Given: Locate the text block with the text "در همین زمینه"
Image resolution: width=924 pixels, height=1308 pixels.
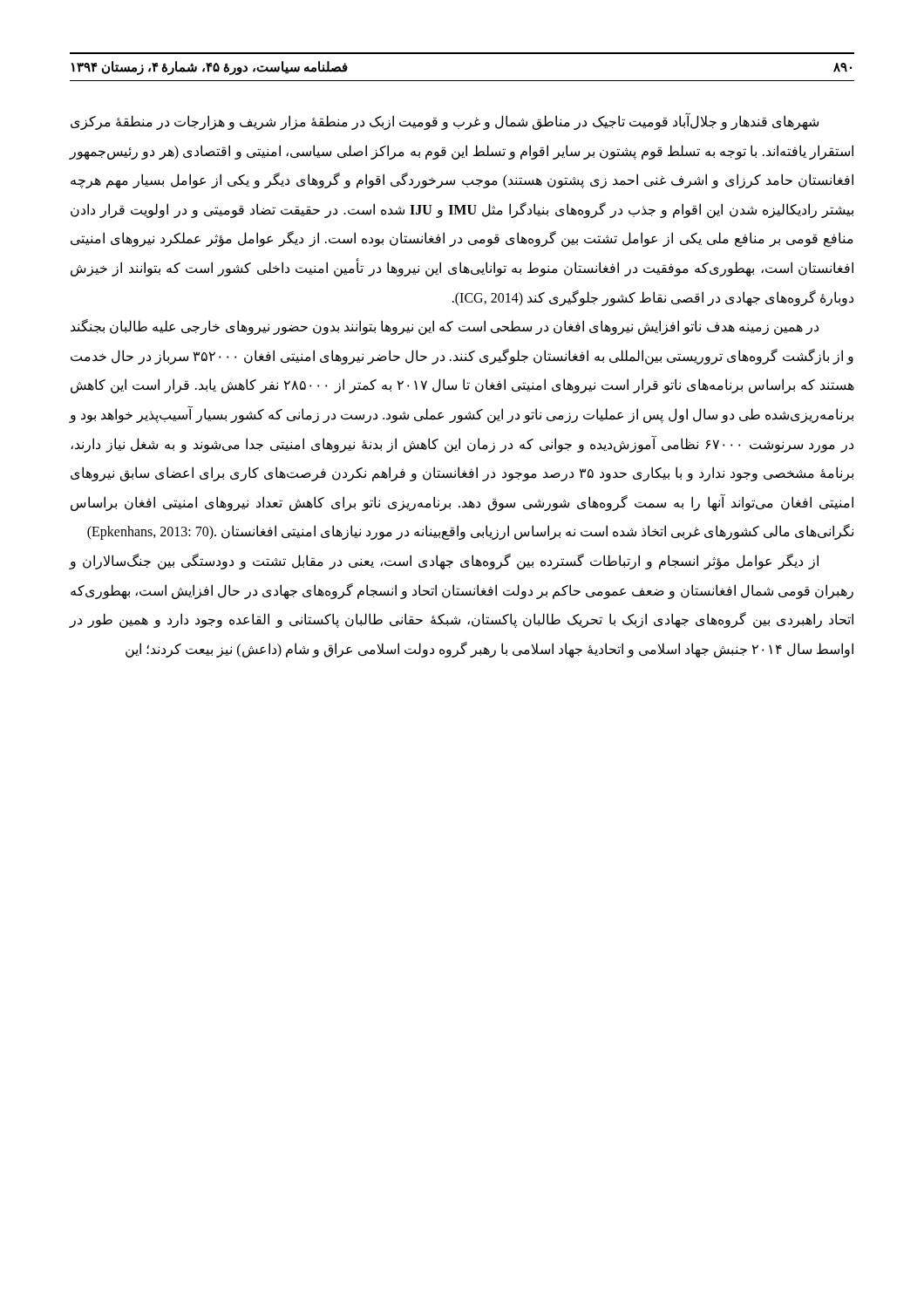Looking at the screenshot, I should (x=462, y=429).
